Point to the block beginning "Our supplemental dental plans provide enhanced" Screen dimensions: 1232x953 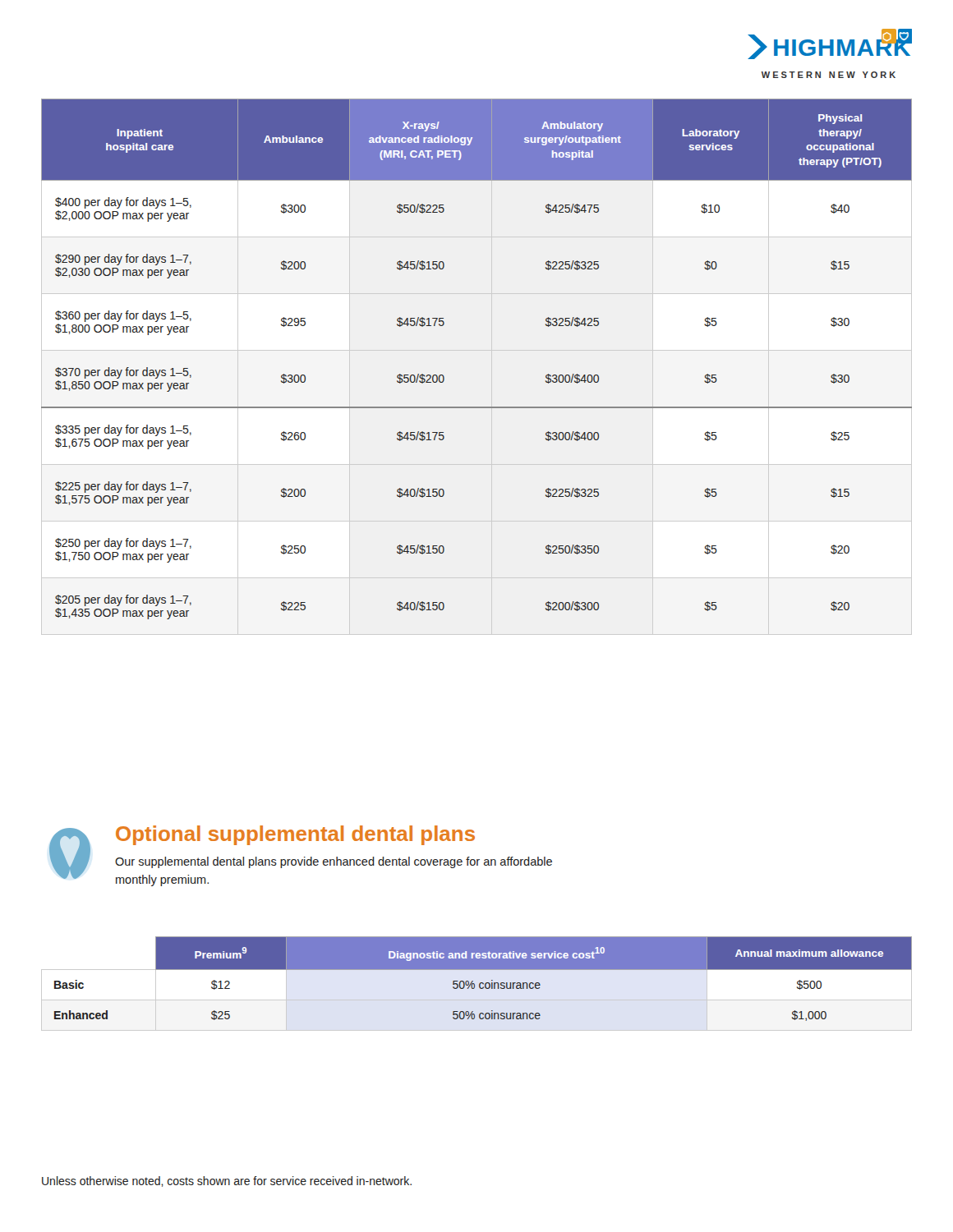(x=334, y=871)
